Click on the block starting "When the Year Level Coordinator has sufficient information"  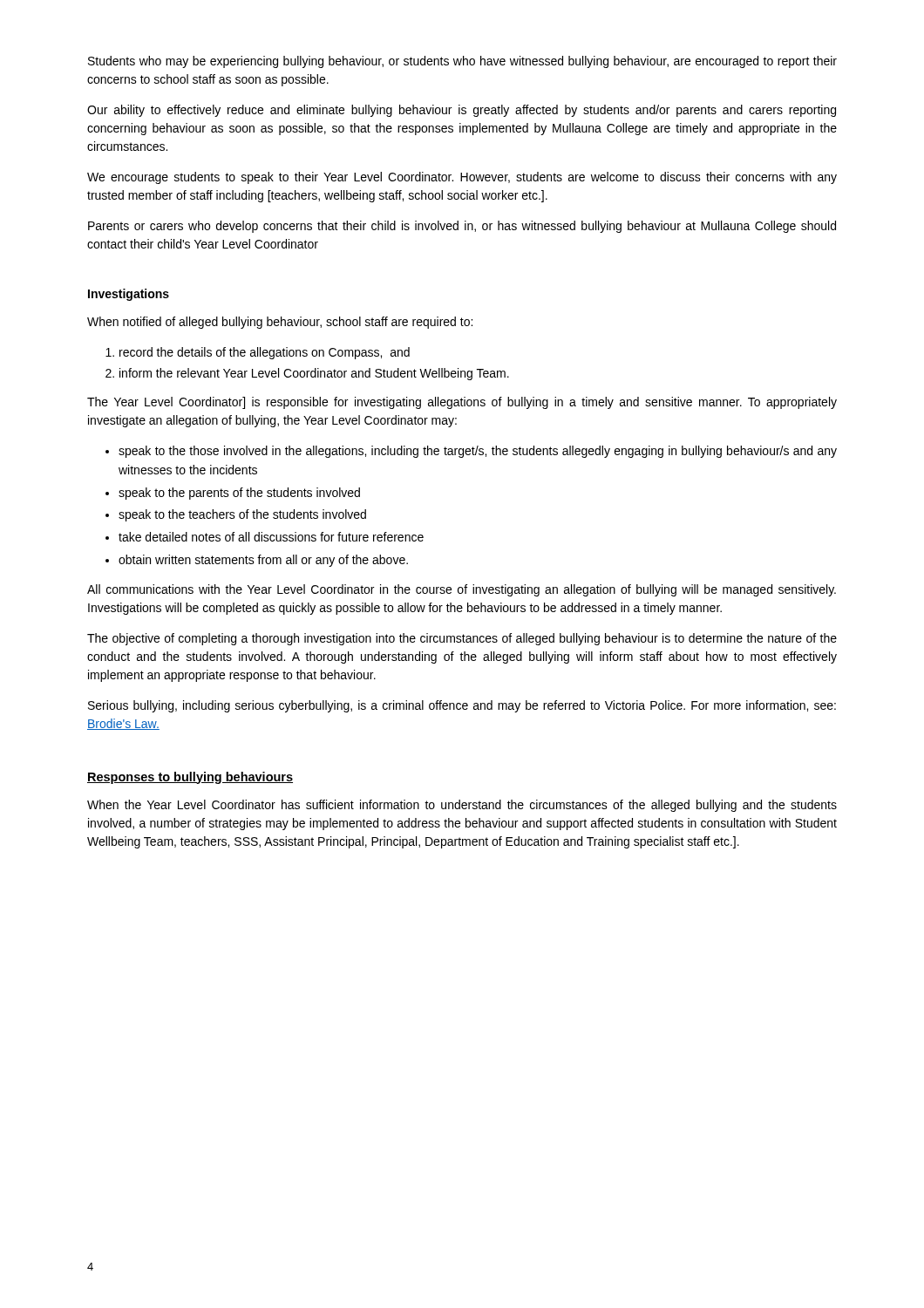pyautogui.click(x=462, y=823)
